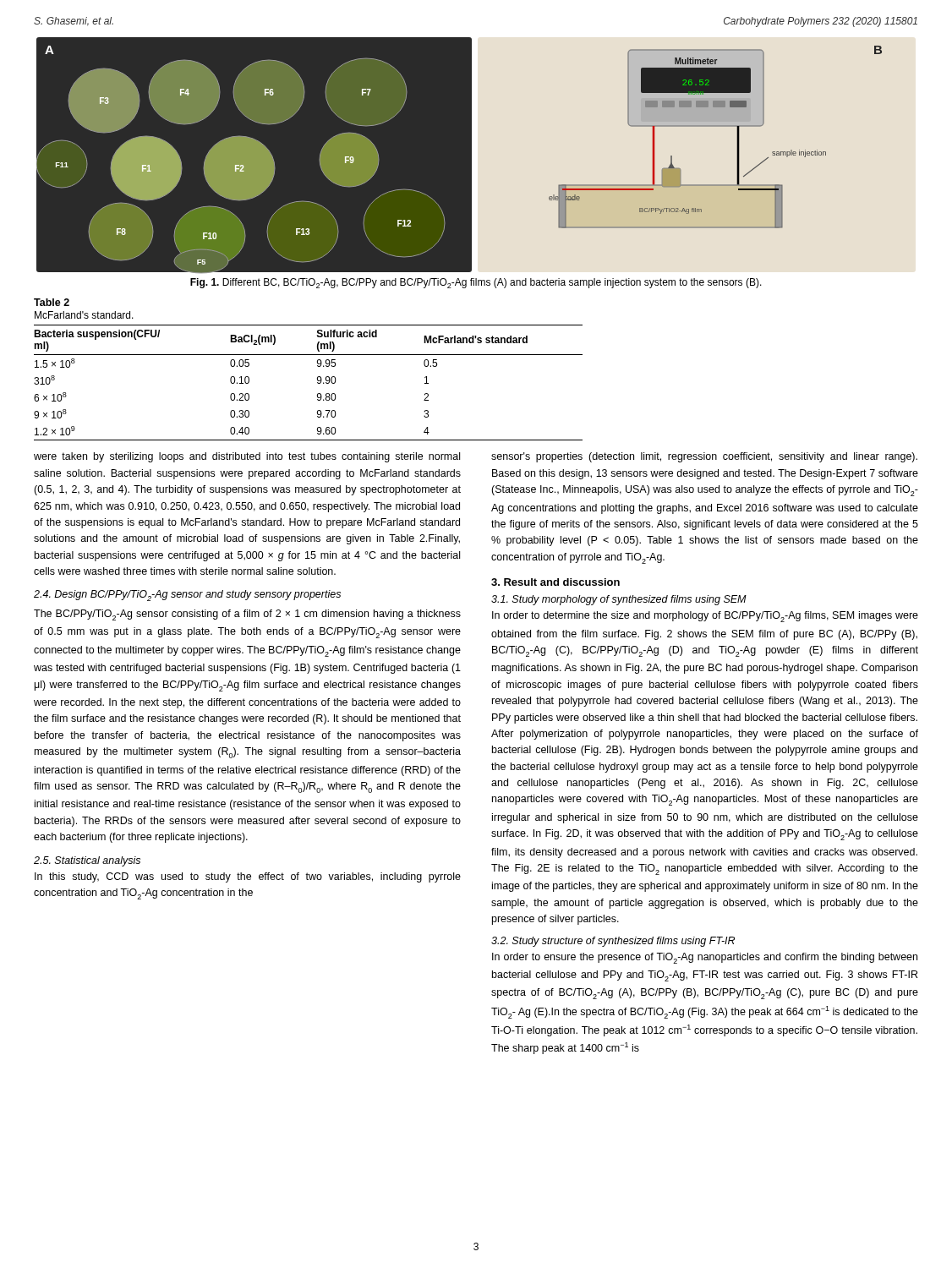
Task: Locate the table with the text "9 × 10 8"
Action: click(x=476, y=369)
